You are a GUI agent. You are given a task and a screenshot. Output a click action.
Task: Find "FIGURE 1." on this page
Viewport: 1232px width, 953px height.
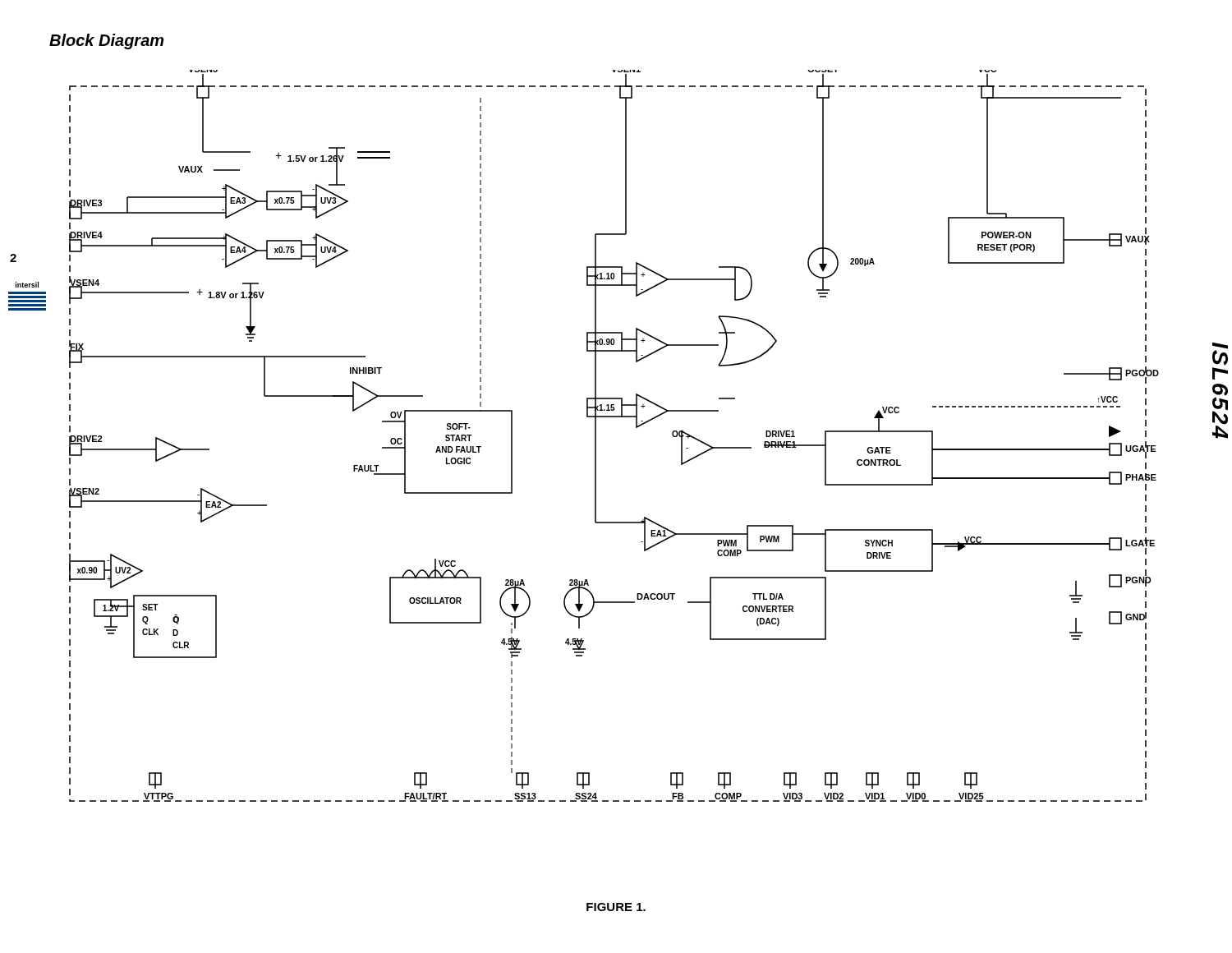(616, 907)
